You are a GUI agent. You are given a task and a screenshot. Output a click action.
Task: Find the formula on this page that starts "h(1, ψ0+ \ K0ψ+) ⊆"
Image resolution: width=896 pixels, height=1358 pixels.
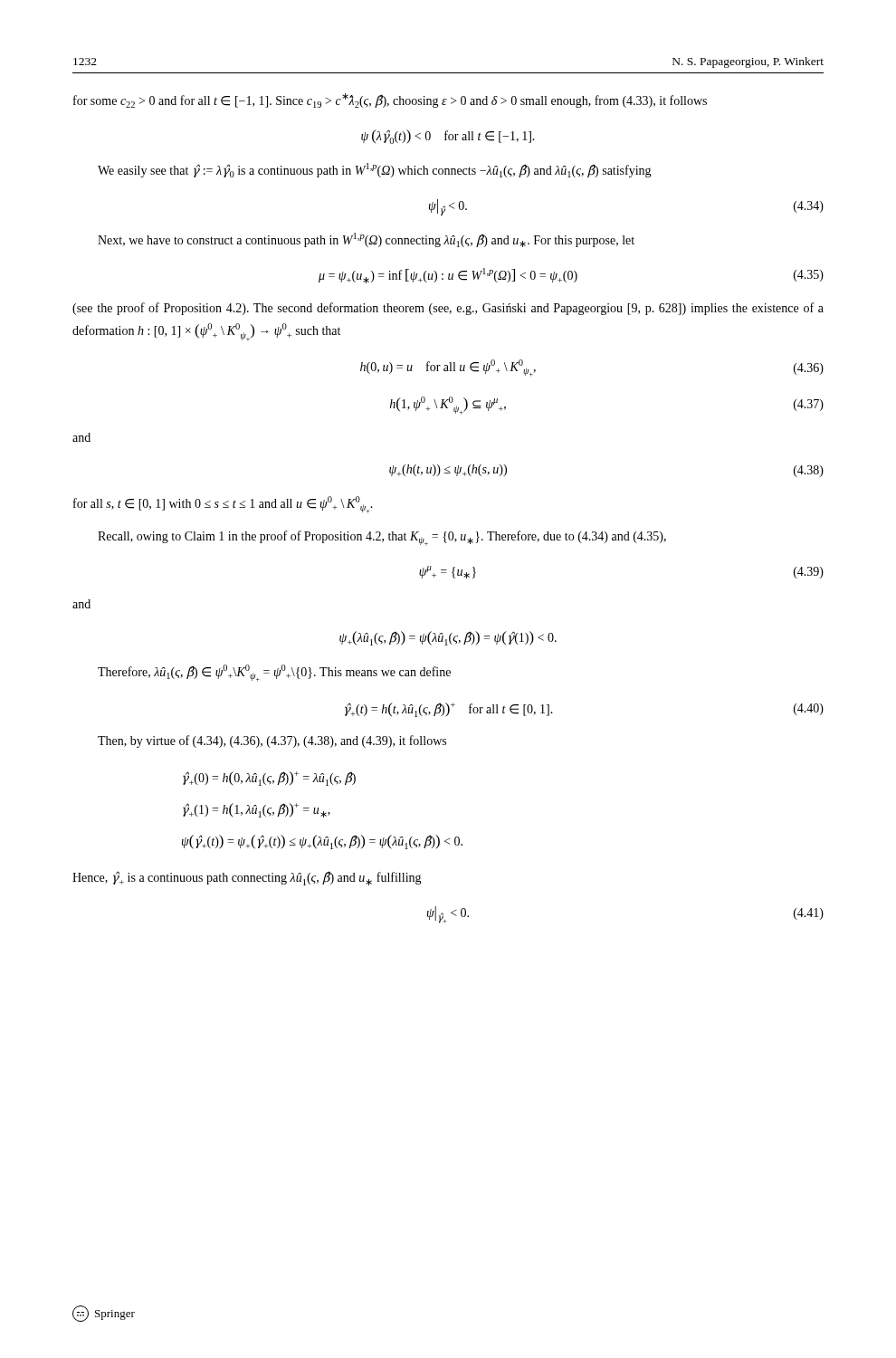click(x=447, y=406)
